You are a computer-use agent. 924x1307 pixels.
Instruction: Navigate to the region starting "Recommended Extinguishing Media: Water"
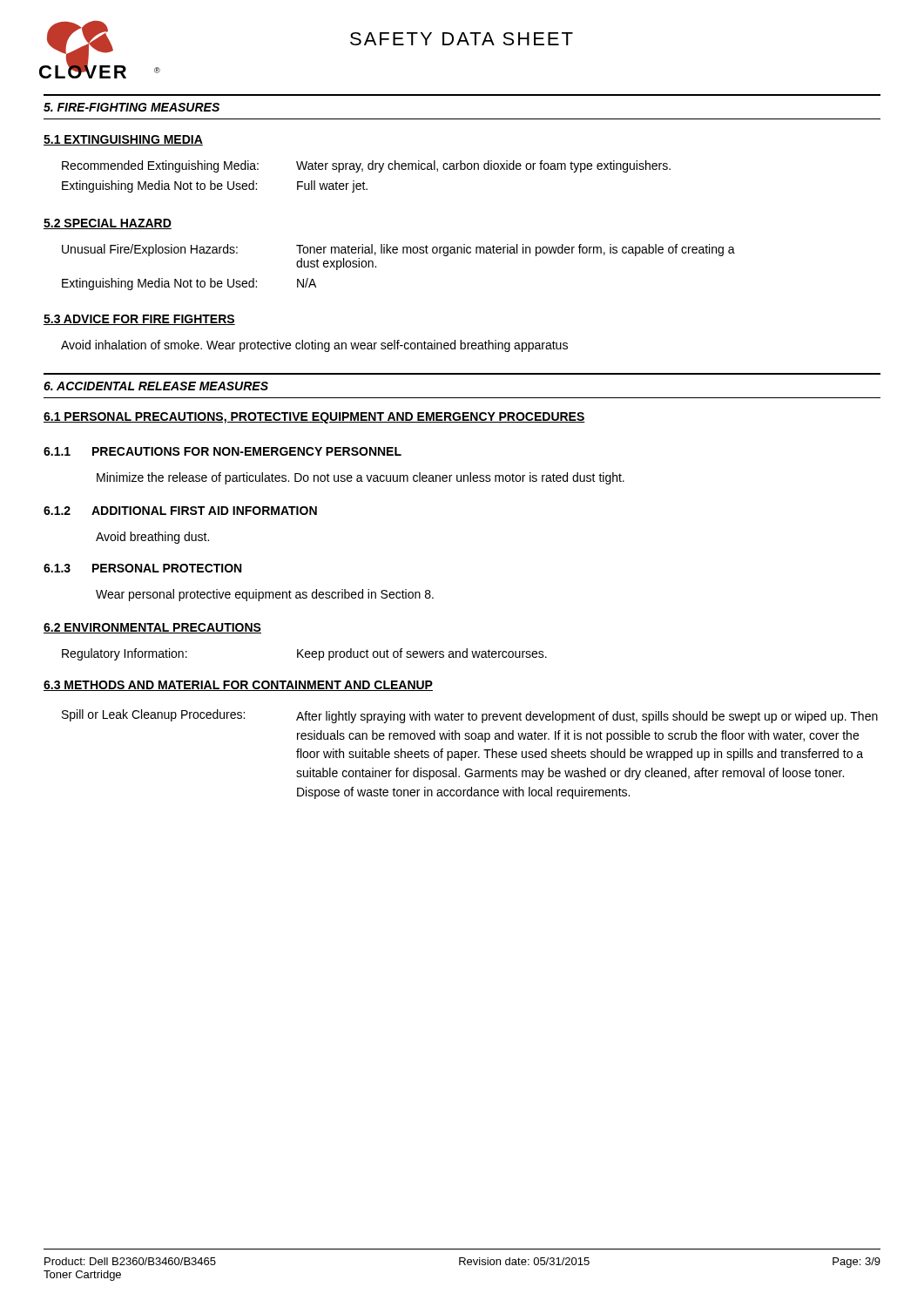[x=471, y=166]
